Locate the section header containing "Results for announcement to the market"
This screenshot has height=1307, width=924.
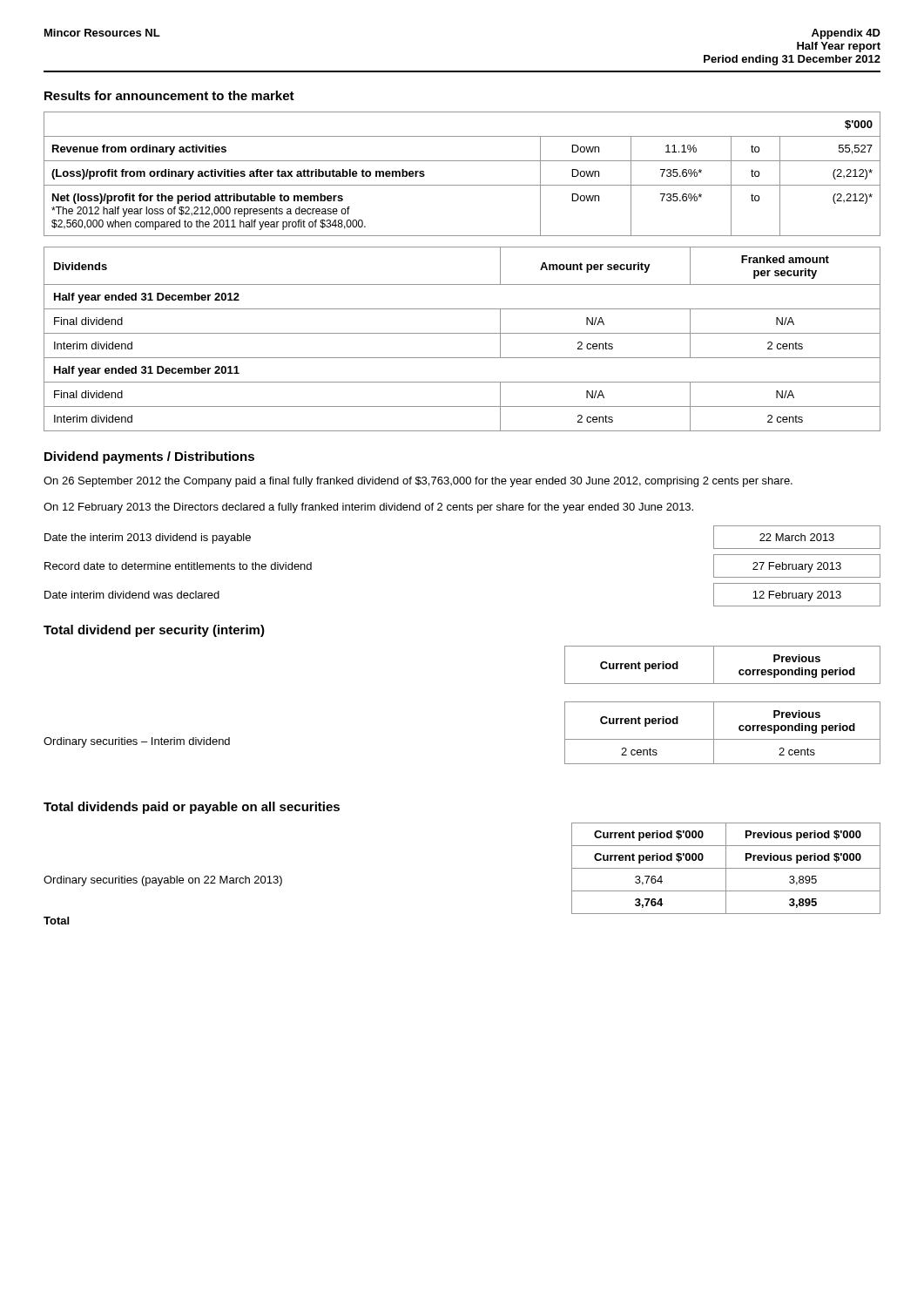[169, 95]
